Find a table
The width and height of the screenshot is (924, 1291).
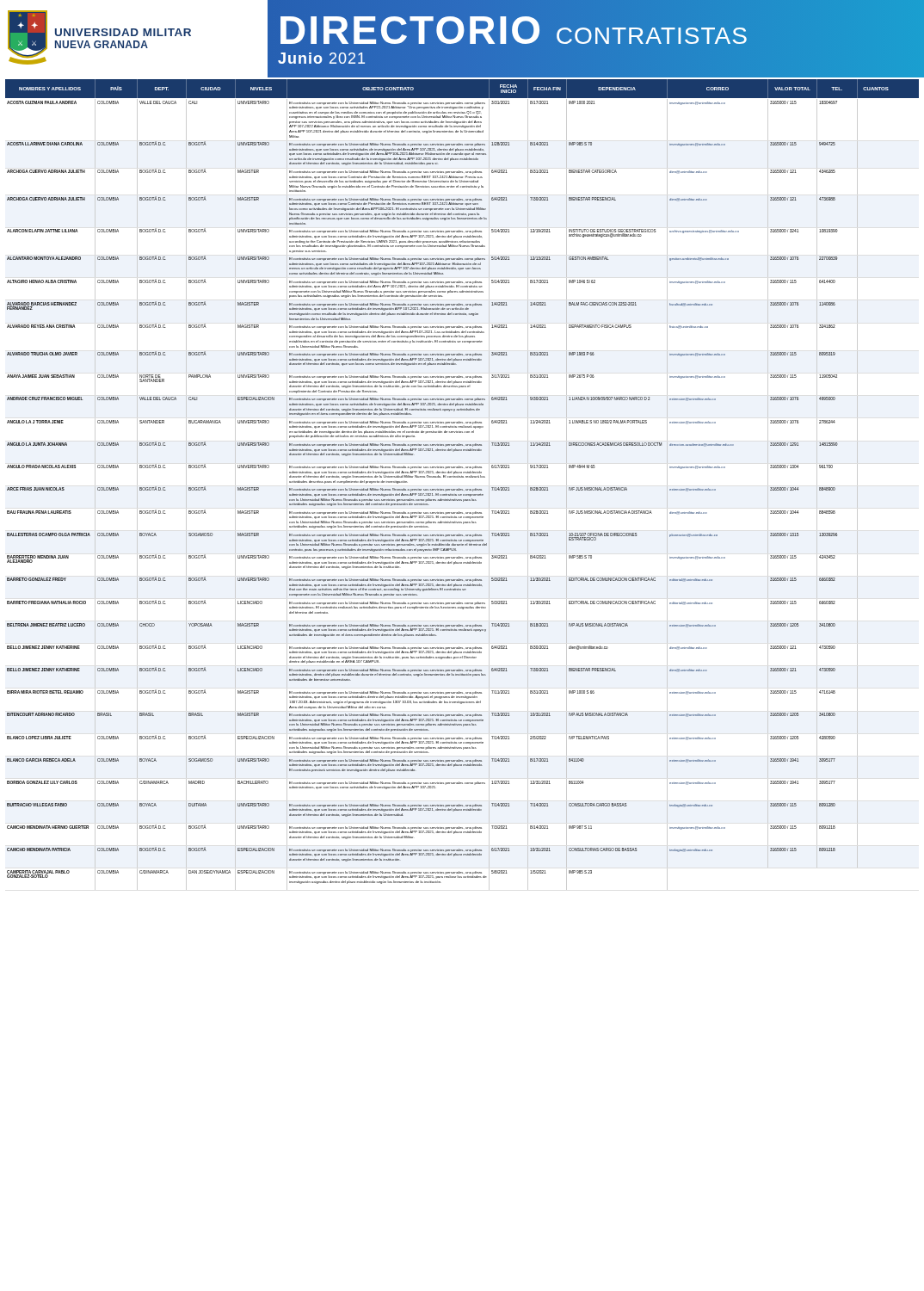pyautogui.click(x=462, y=495)
